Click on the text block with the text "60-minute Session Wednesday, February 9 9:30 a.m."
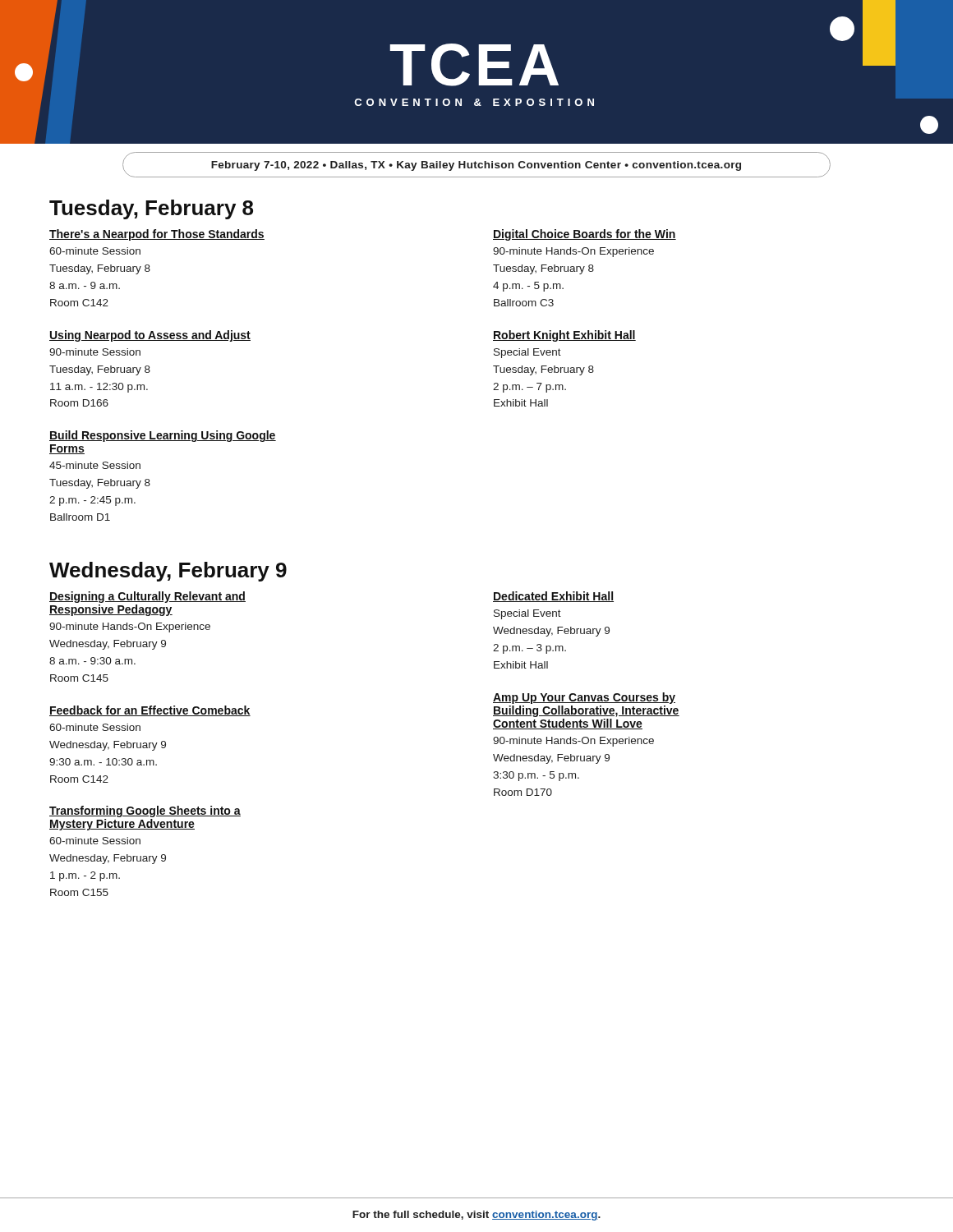Viewport: 953px width, 1232px height. [x=95, y=727]
